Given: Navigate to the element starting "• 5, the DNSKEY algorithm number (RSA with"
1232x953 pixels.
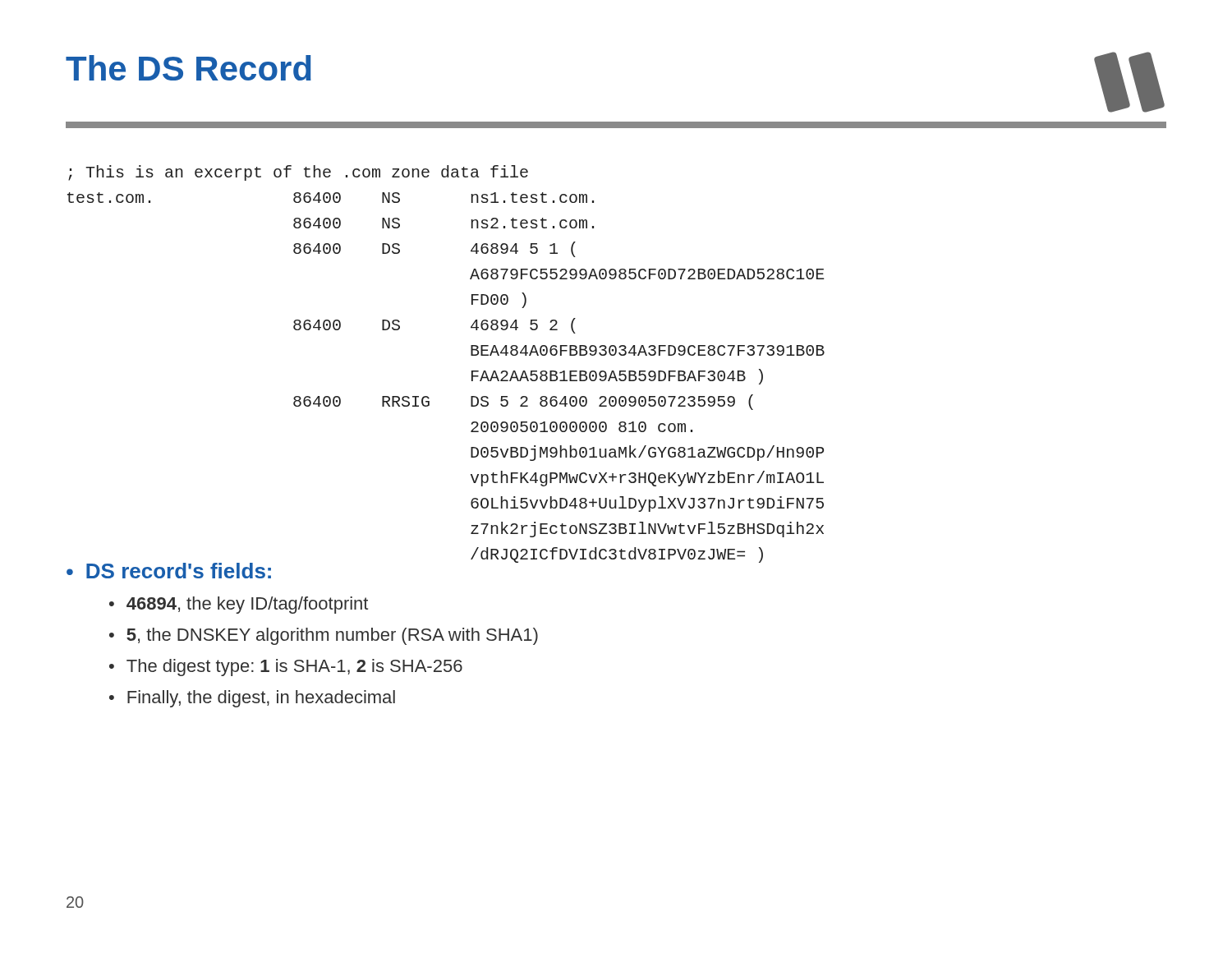Looking at the screenshot, I should click(324, 635).
